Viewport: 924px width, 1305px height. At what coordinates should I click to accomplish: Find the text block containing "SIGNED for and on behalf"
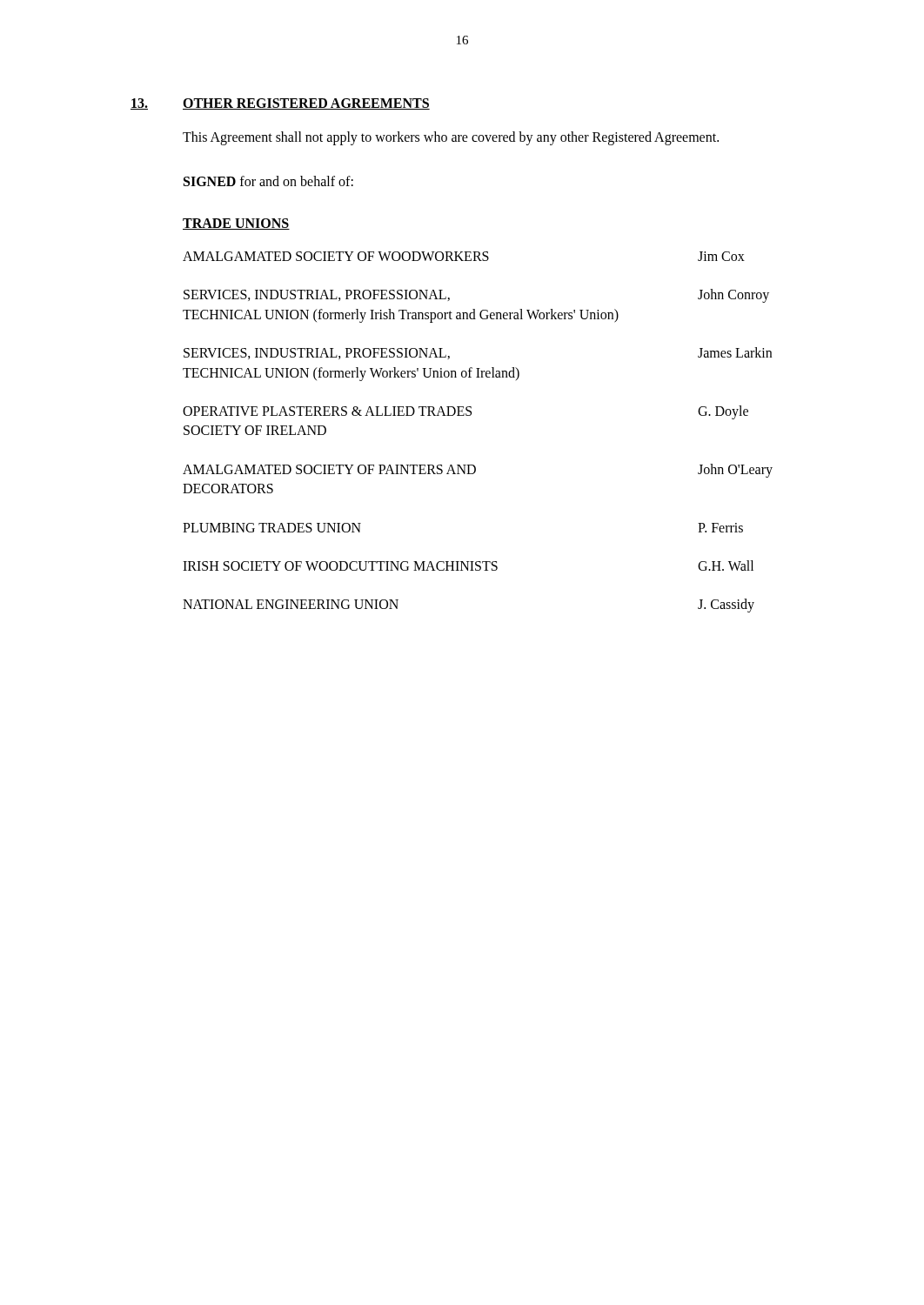coord(268,181)
